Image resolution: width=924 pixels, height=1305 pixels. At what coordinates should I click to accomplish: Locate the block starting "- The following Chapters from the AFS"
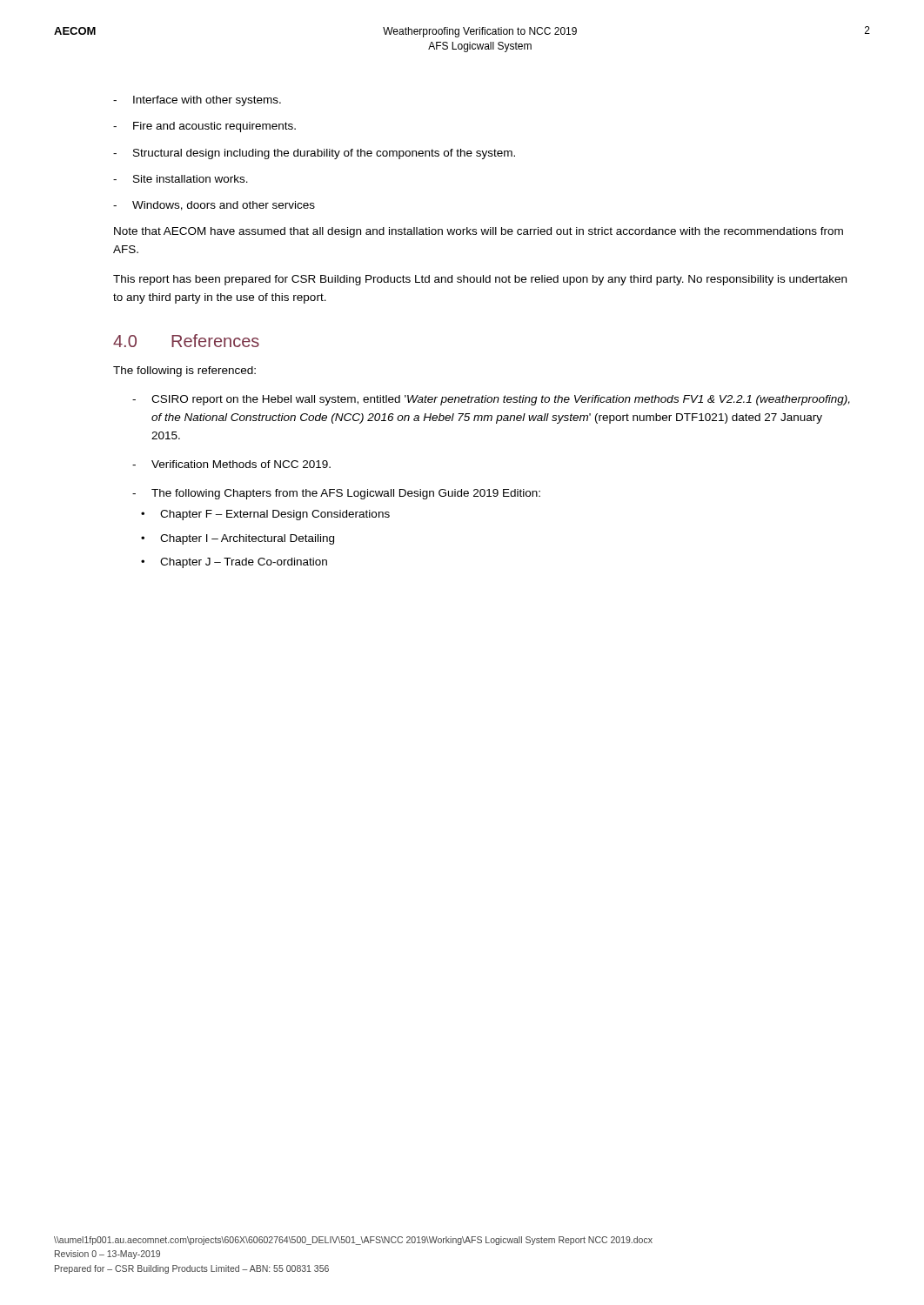pos(493,493)
